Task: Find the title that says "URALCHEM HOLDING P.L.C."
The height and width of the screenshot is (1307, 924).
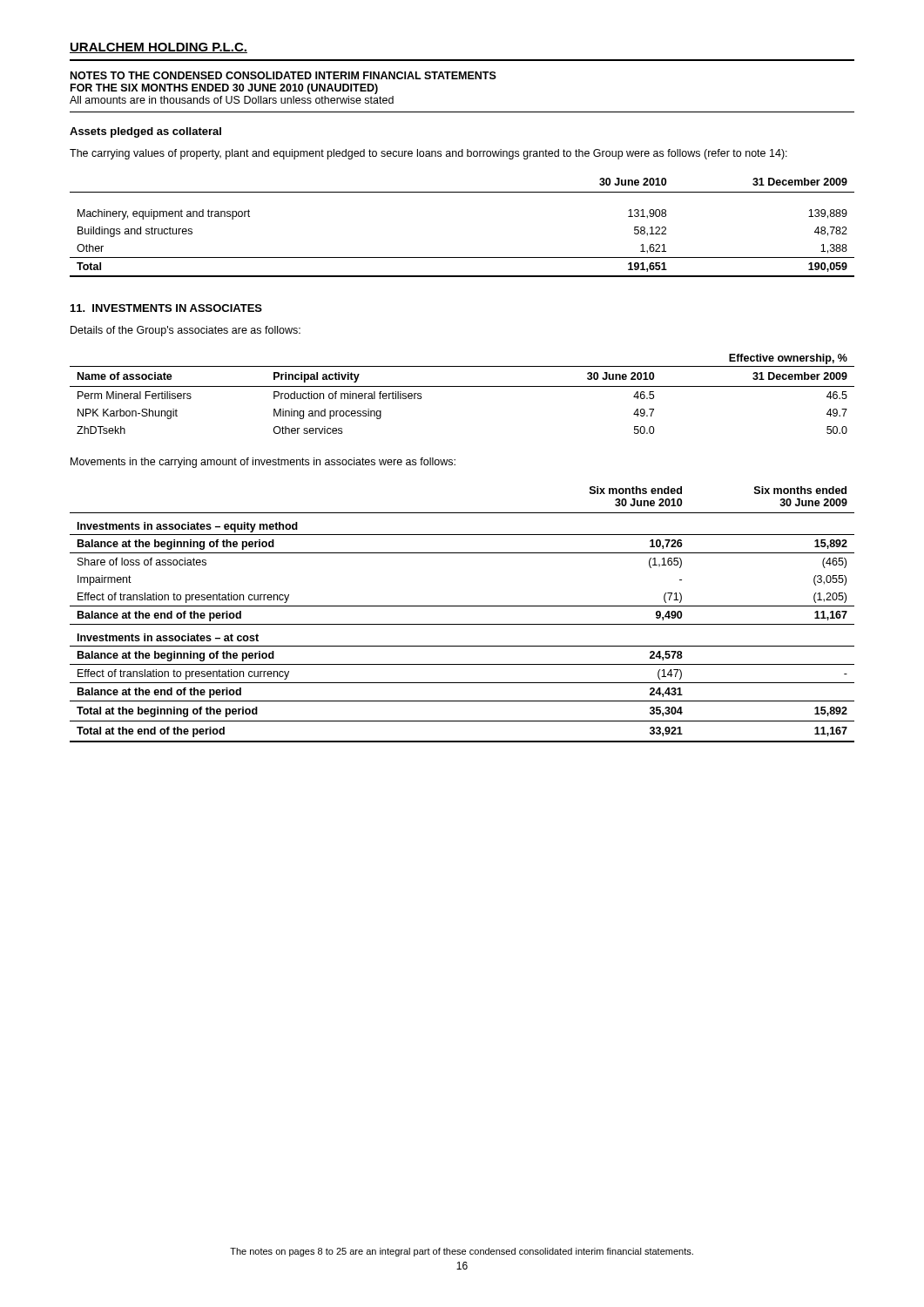Action: [x=158, y=47]
